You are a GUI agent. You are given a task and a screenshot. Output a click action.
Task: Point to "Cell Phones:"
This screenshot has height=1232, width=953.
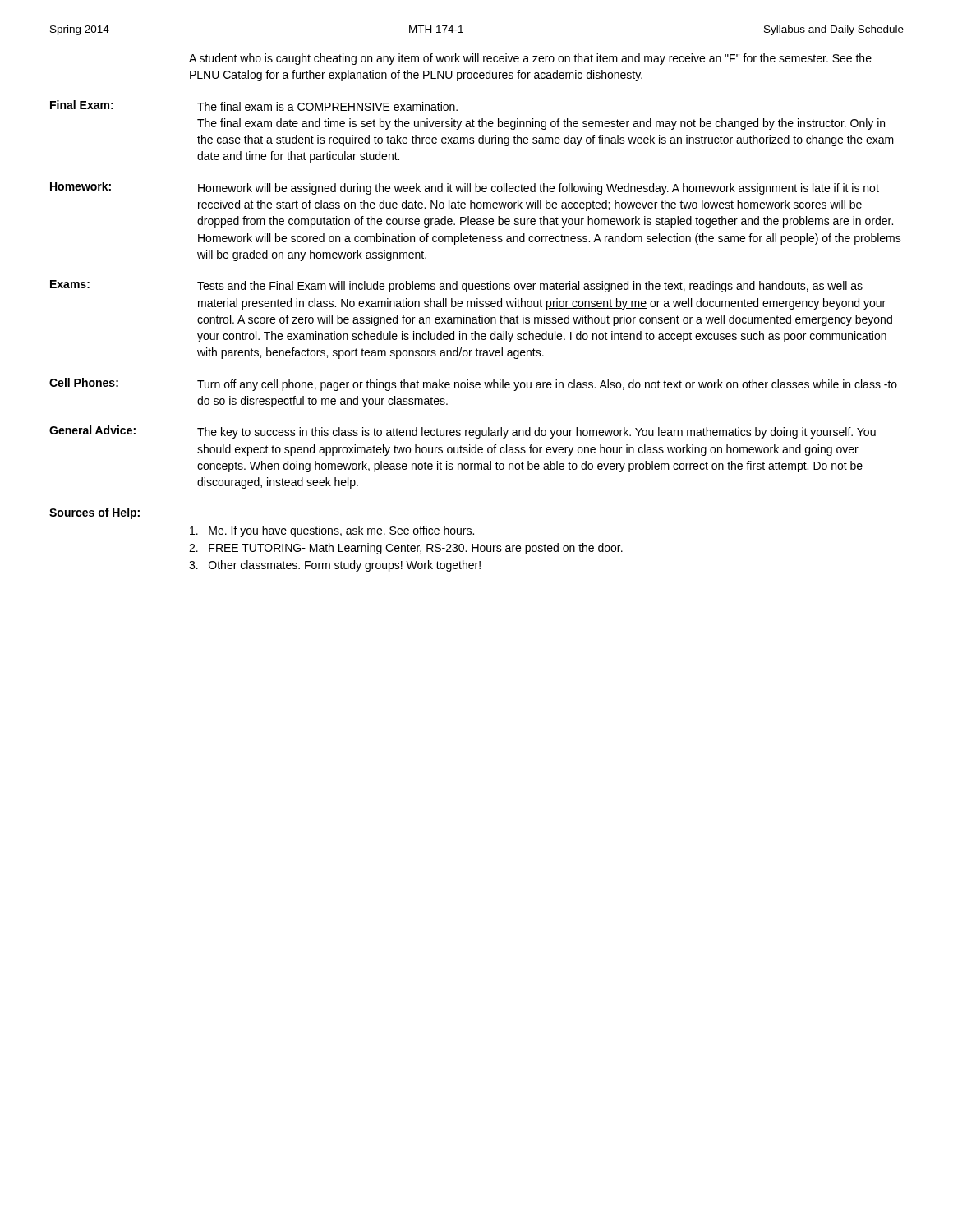tap(84, 383)
